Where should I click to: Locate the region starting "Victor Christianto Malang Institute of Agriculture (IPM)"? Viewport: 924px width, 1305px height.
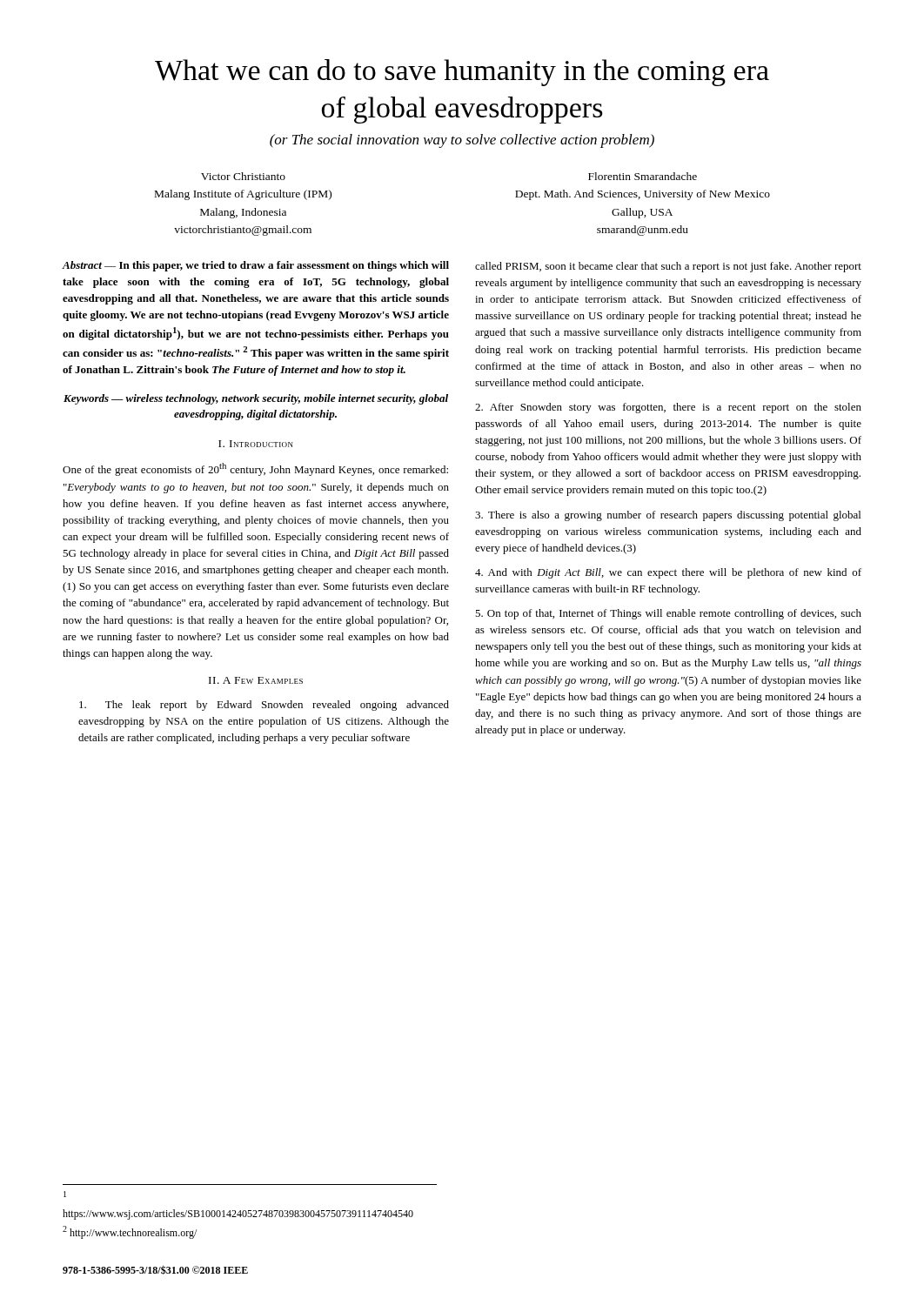(248, 176)
